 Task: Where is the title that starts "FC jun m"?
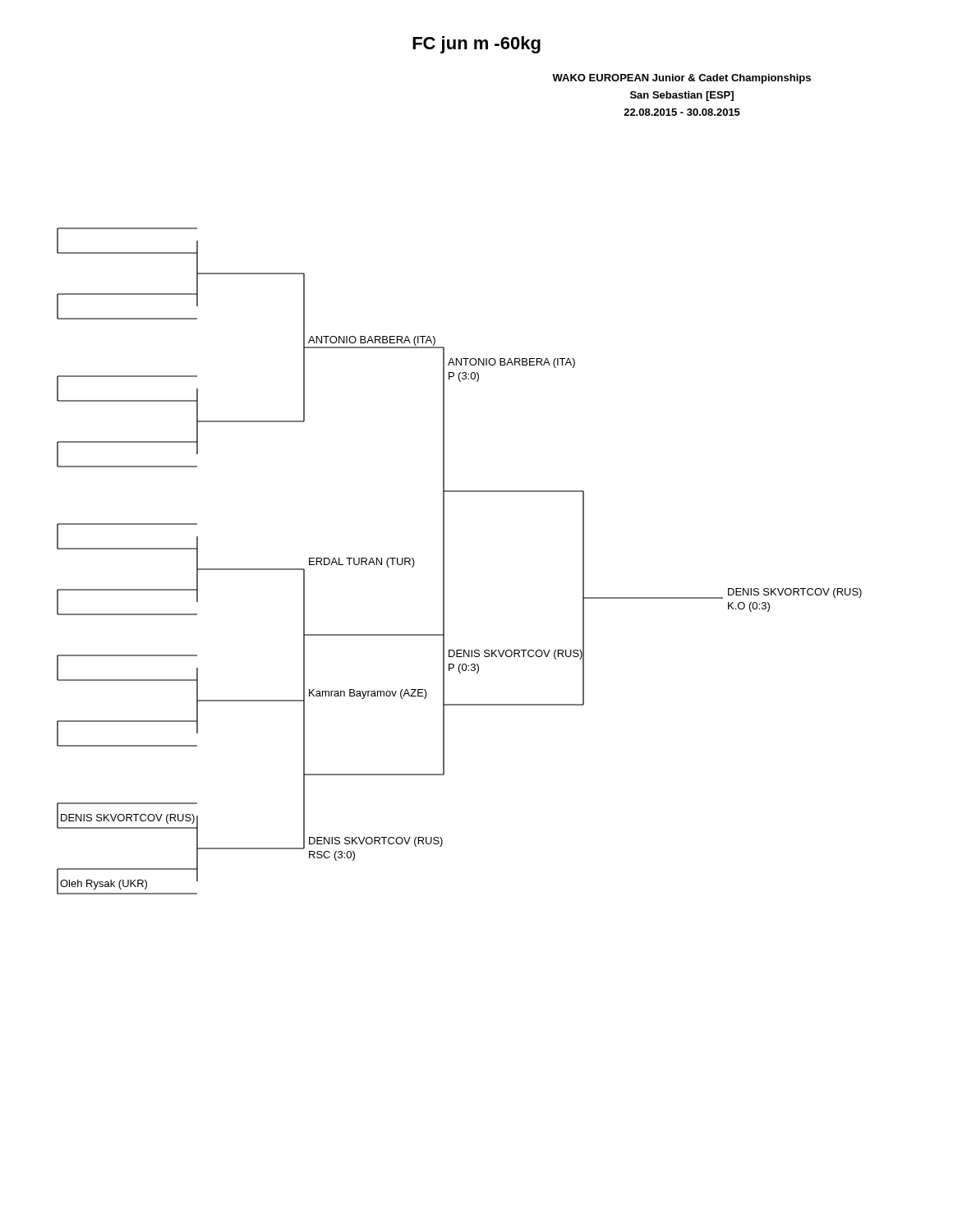coord(476,43)
